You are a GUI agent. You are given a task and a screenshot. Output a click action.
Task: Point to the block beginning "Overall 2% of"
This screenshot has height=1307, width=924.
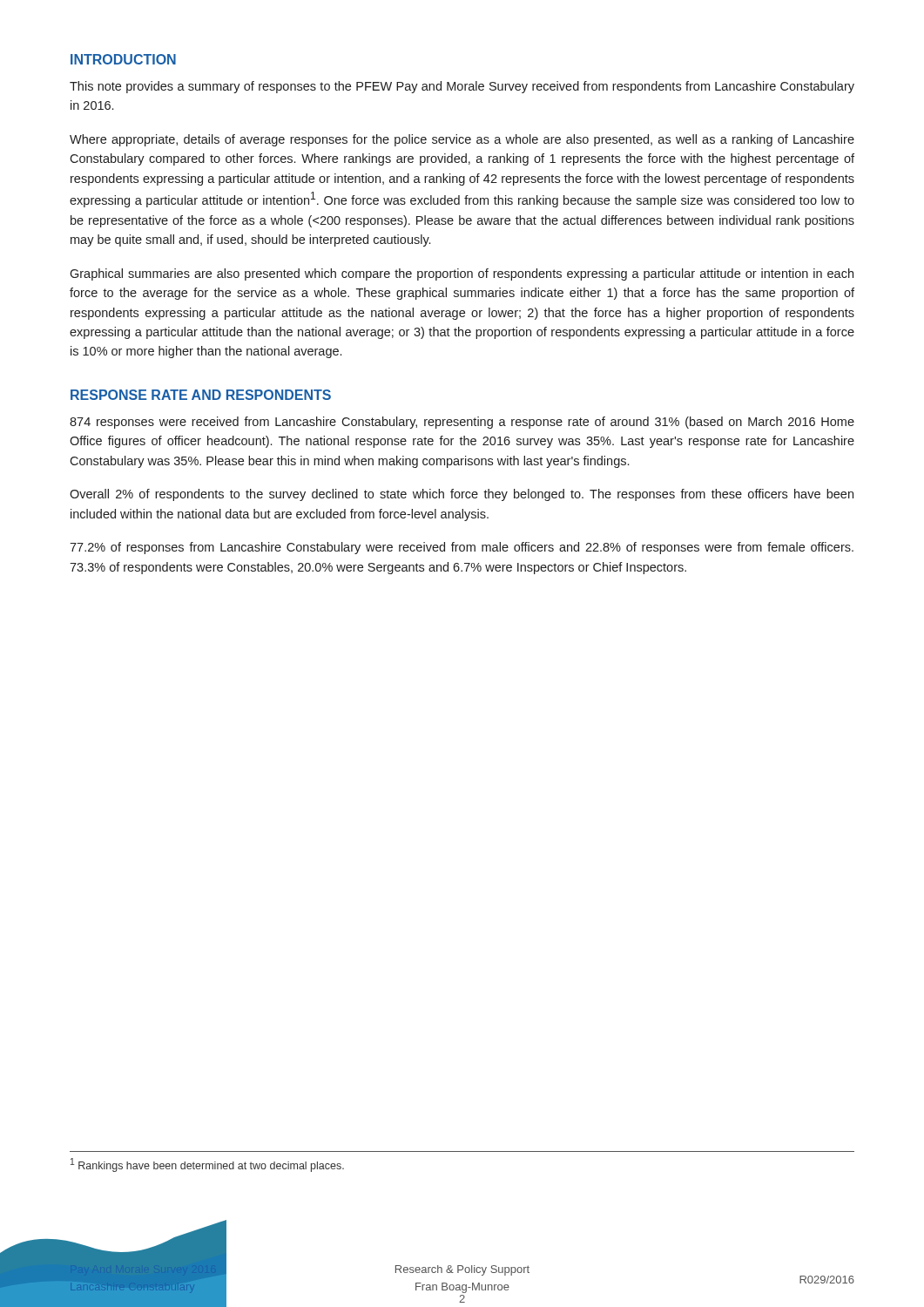pos(462,504)
